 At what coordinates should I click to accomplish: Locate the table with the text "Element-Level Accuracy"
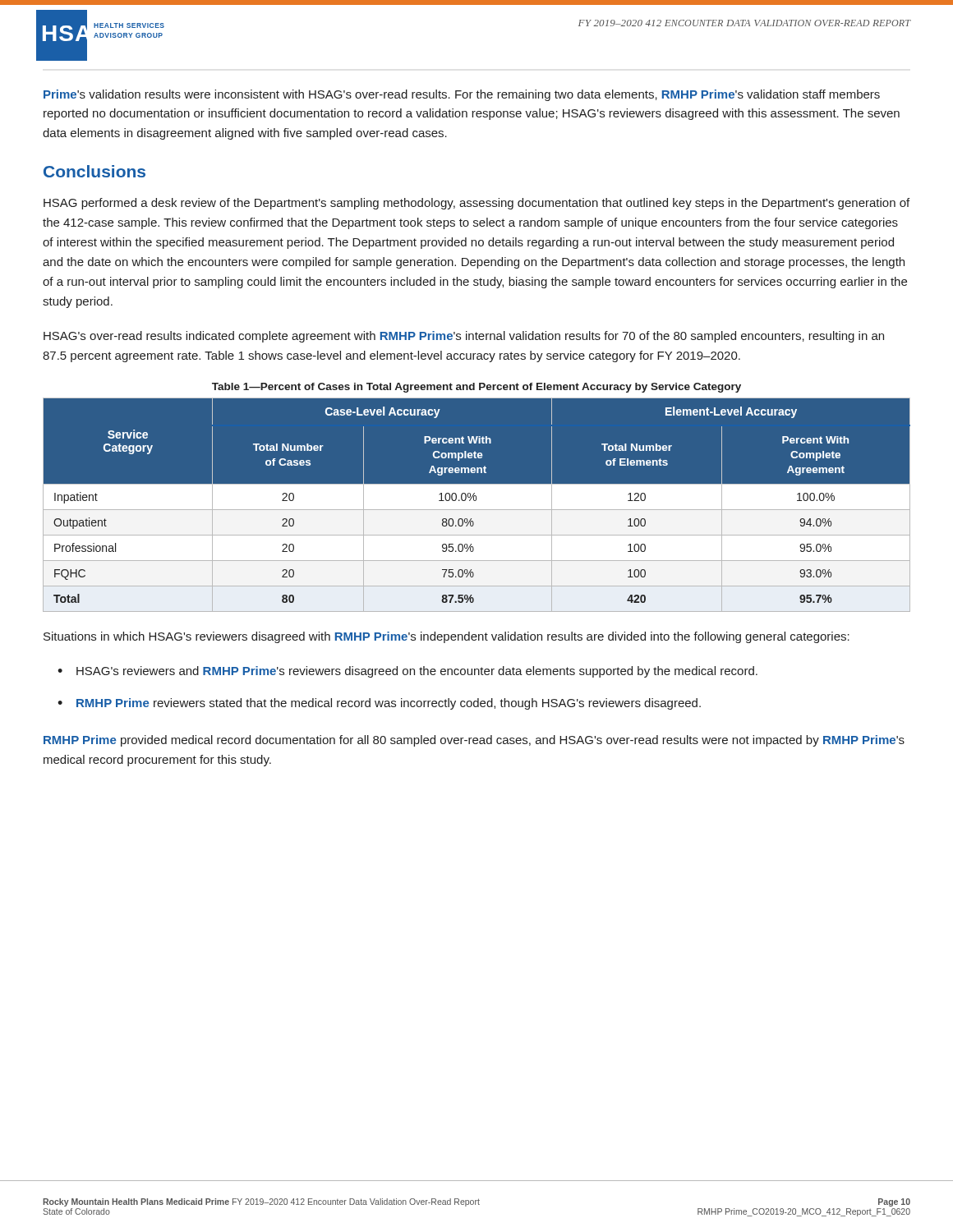(x=476, y=505)
